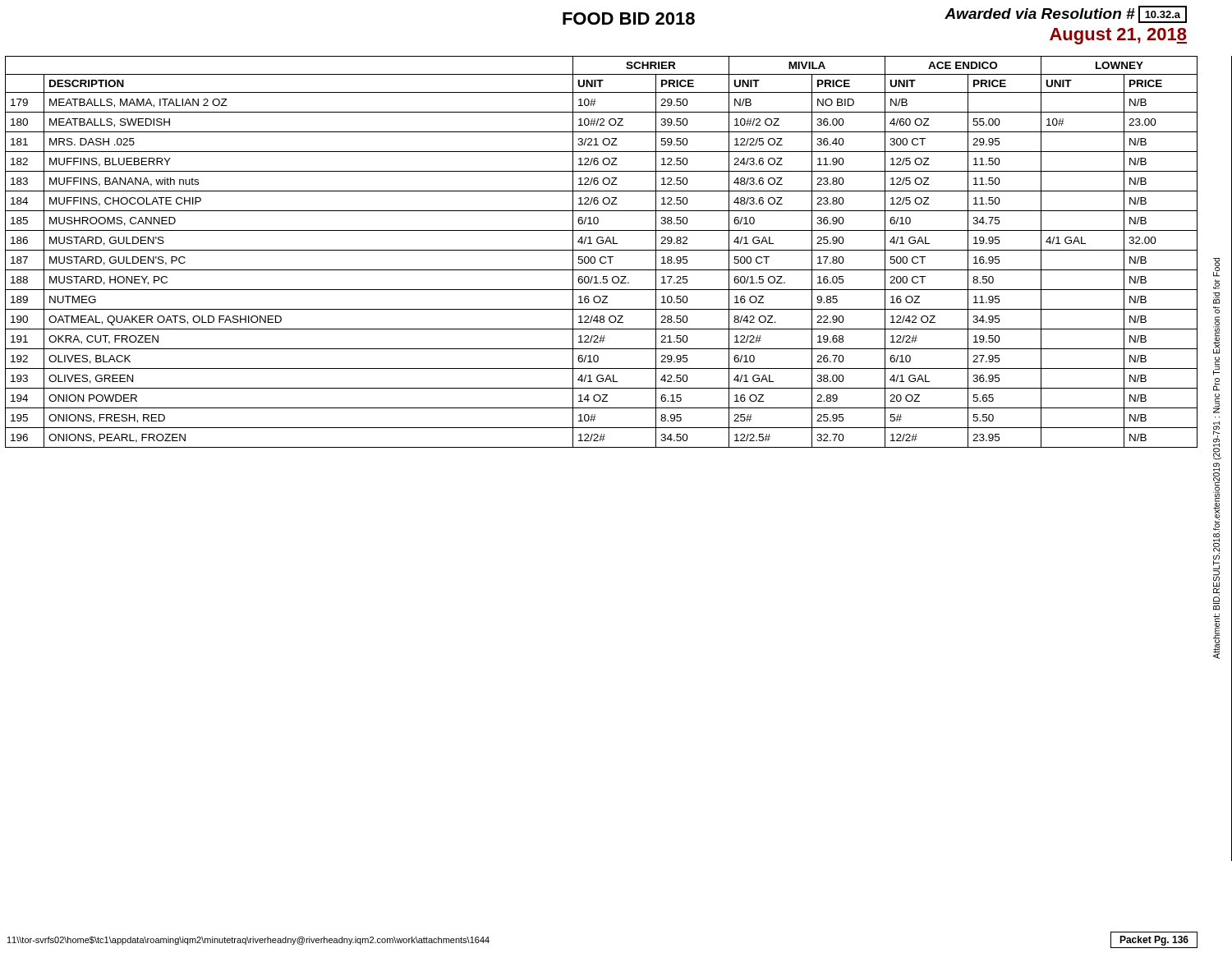Click on the table containing "4/1 GAL"
The image size is (1232, 953).
coord(601,252)
